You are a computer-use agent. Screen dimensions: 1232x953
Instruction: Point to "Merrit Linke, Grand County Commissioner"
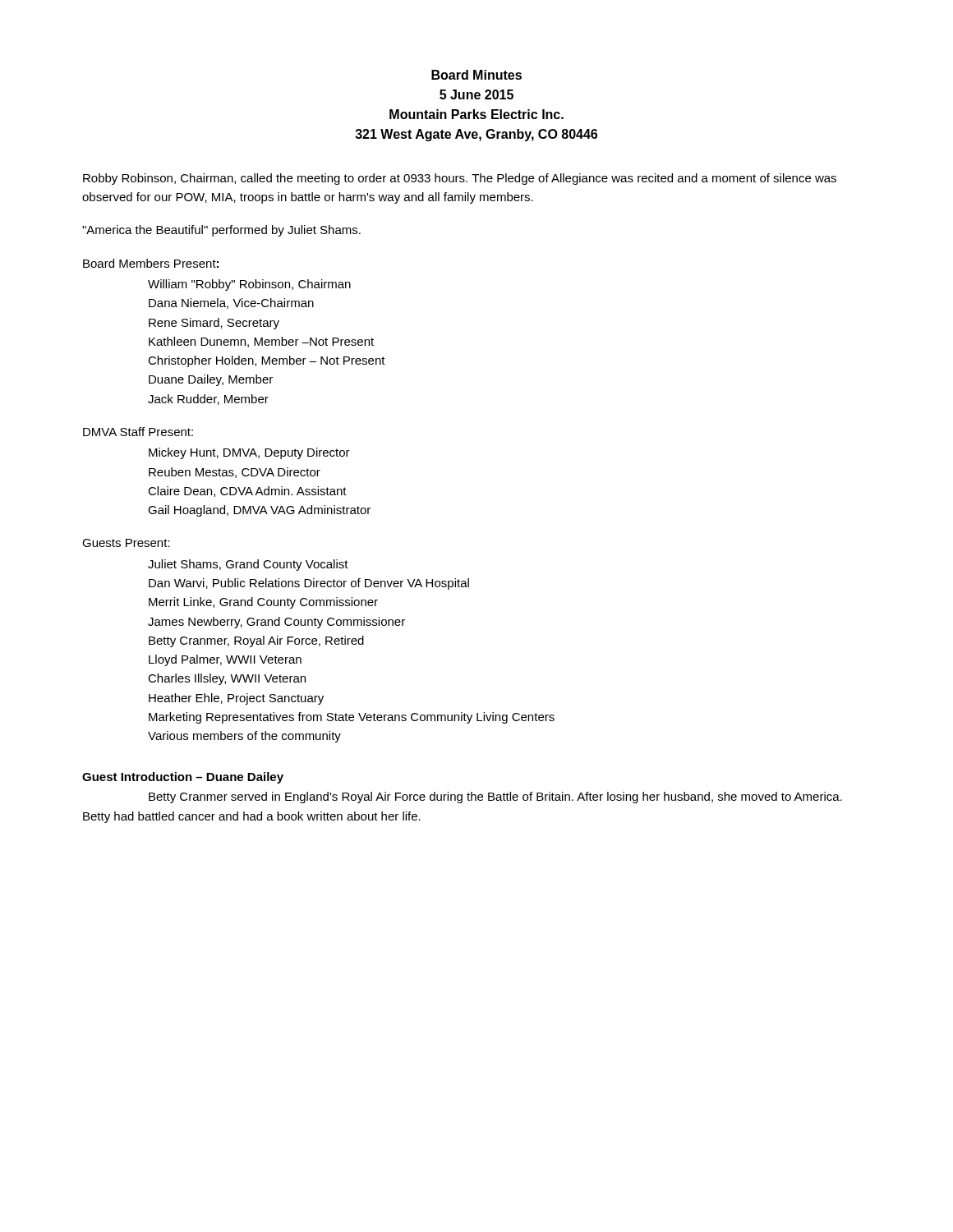(263, 602)
